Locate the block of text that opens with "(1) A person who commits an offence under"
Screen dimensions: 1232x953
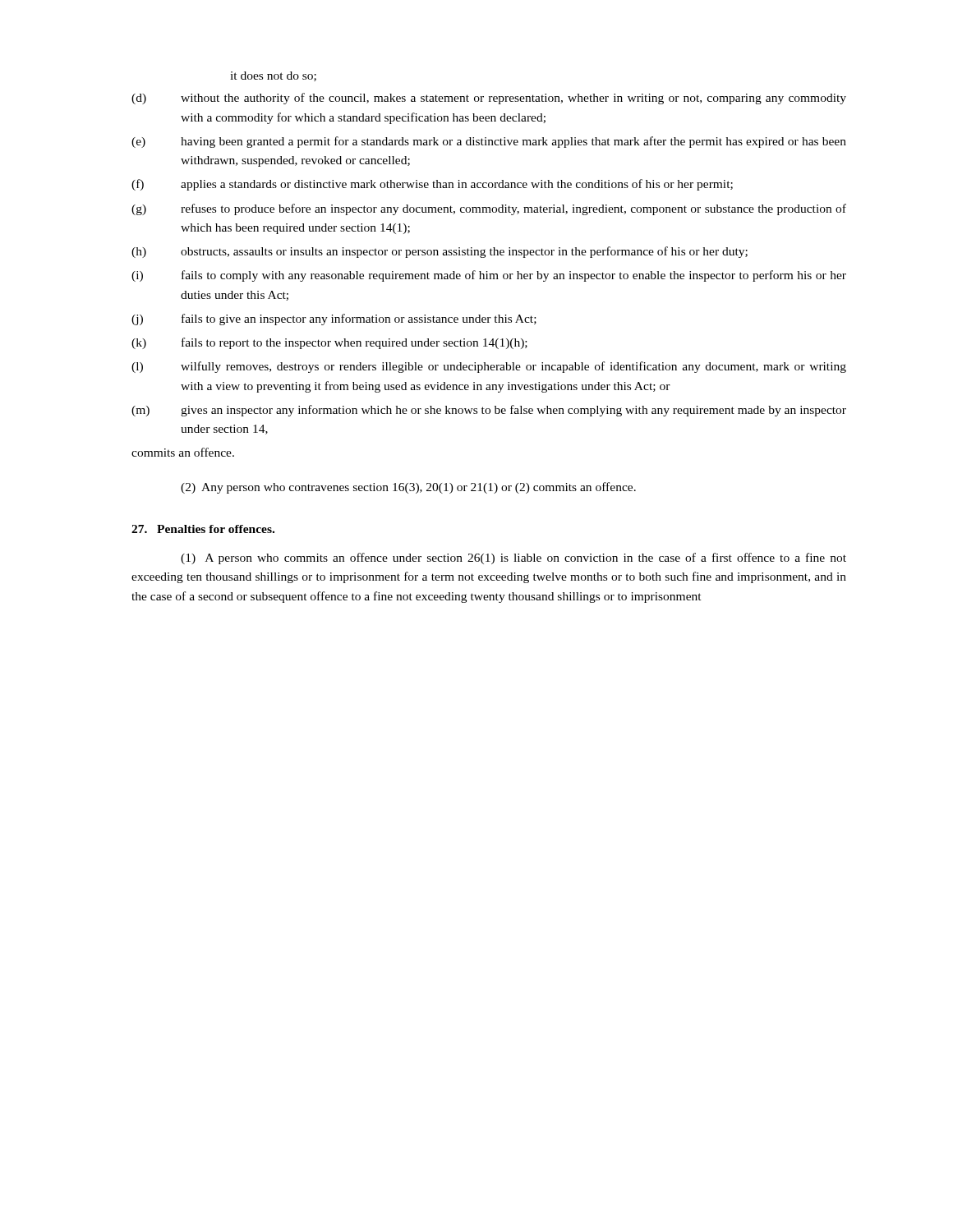point(489,576)
